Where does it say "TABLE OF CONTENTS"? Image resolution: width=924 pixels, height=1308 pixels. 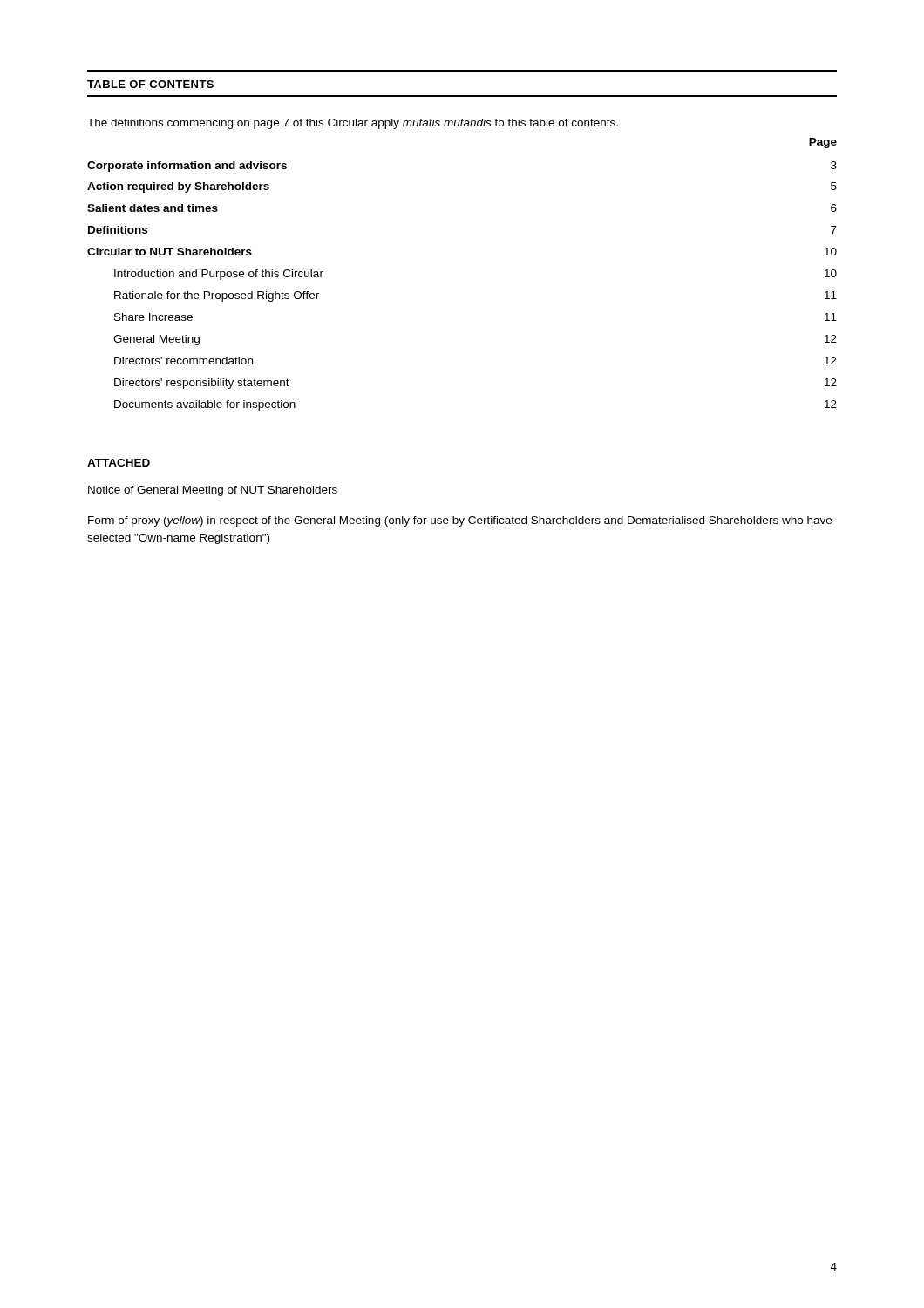click(151, 84)
